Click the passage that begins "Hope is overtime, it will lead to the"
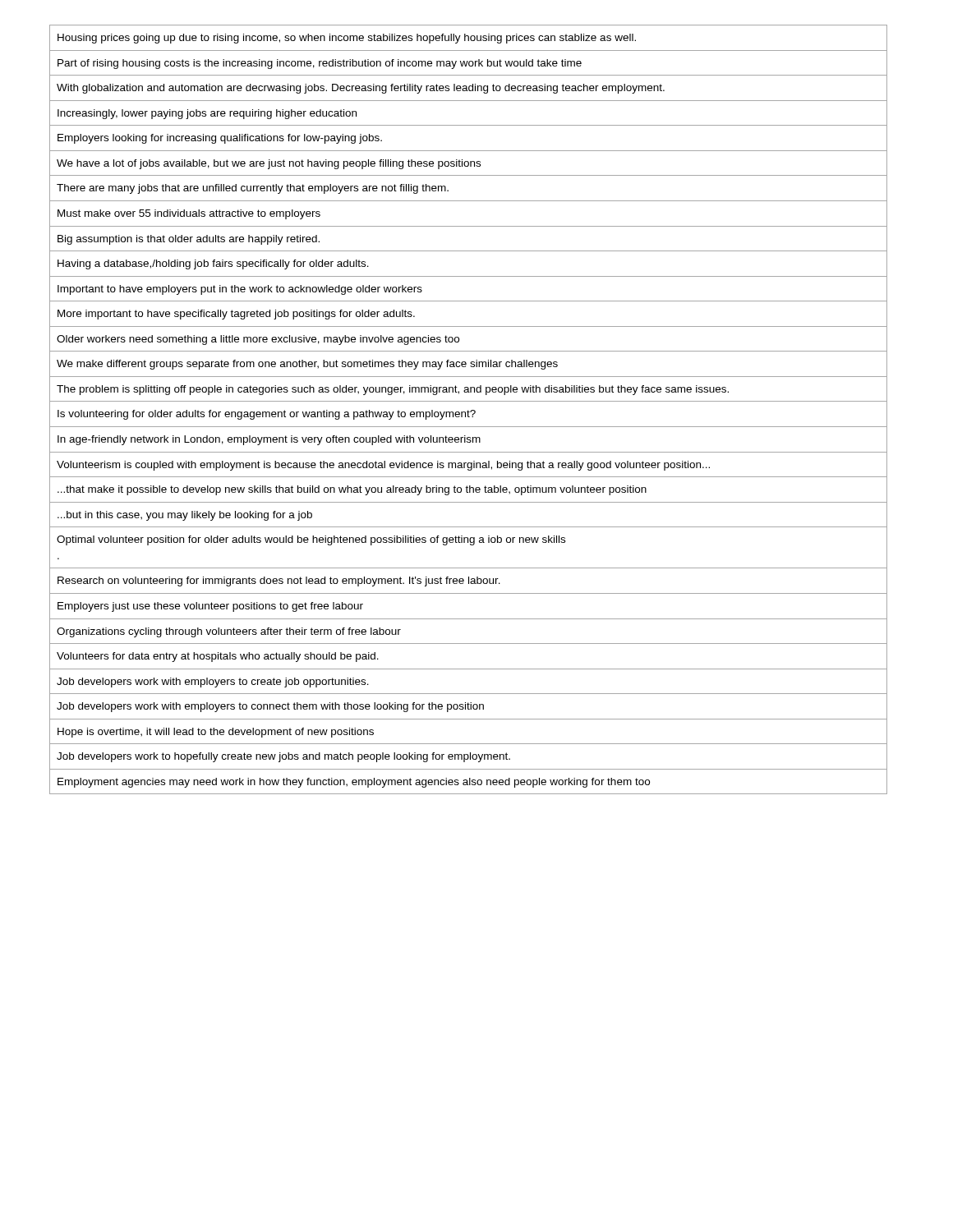Viewport: 953px width, 1232px height. (x=215, y=731)
